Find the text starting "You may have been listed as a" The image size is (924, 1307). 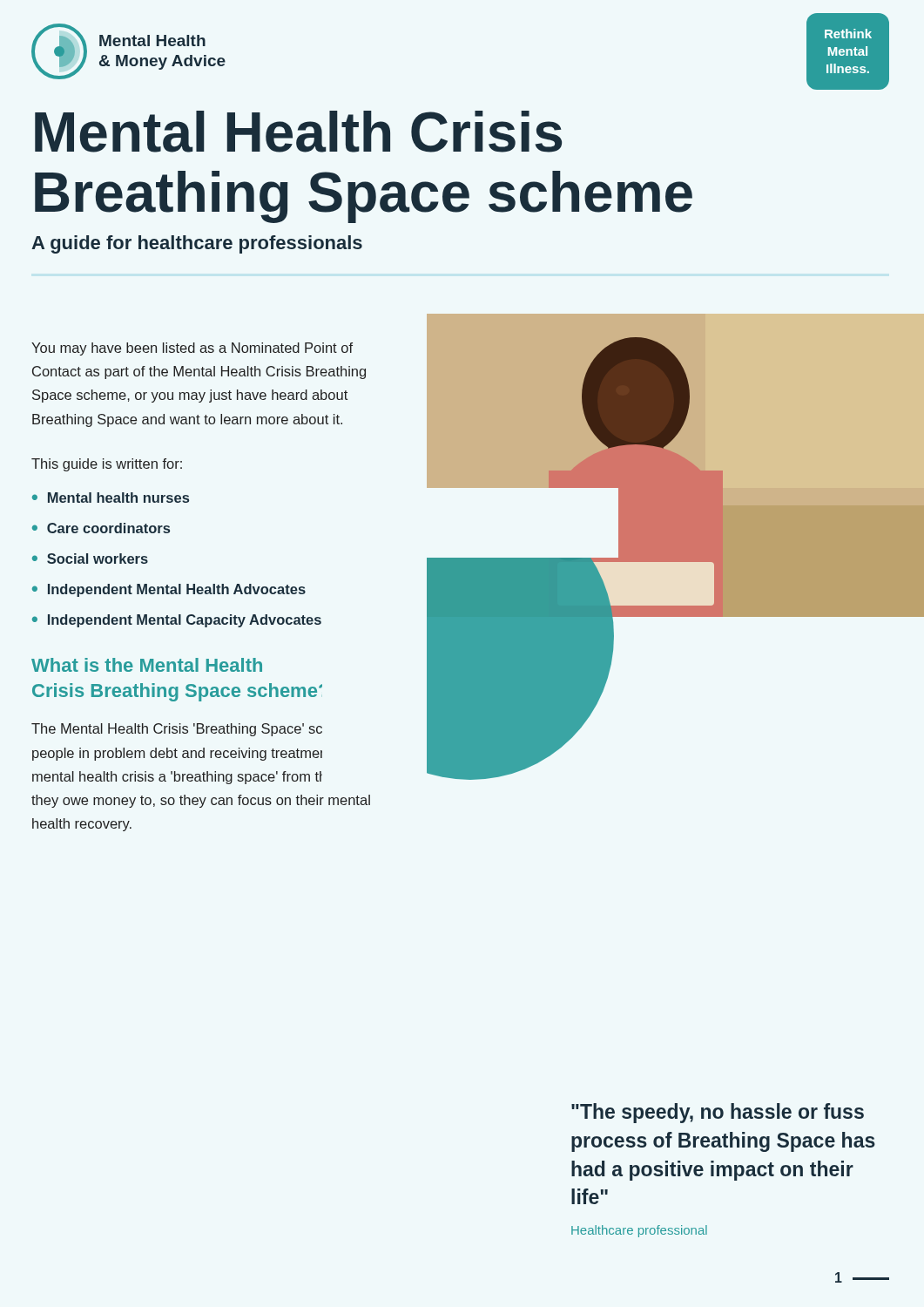click(199, 383)
